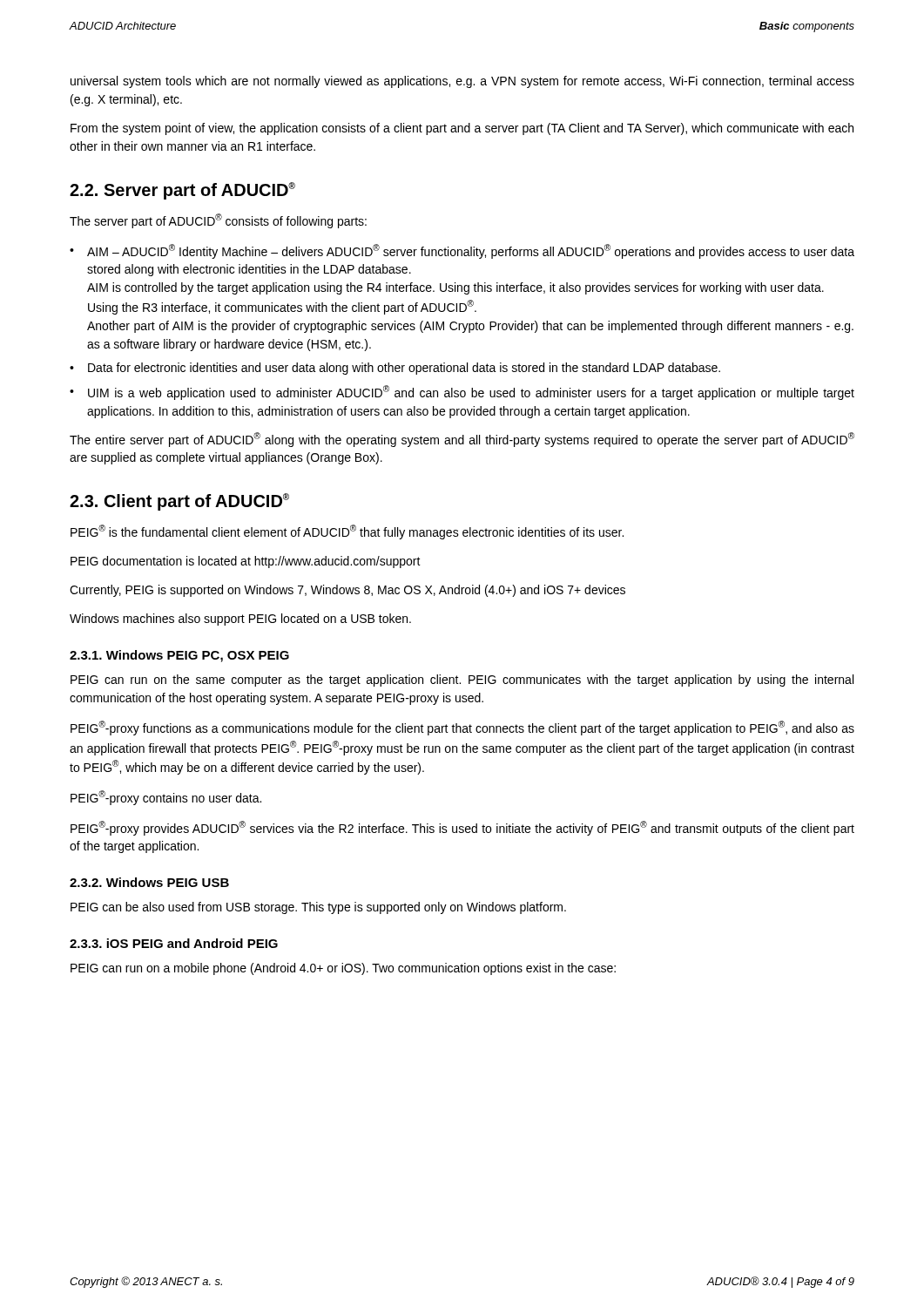Find the section header that reads "2.2. Server part"
Screen dimensions: 1307x924
[182, 191]
